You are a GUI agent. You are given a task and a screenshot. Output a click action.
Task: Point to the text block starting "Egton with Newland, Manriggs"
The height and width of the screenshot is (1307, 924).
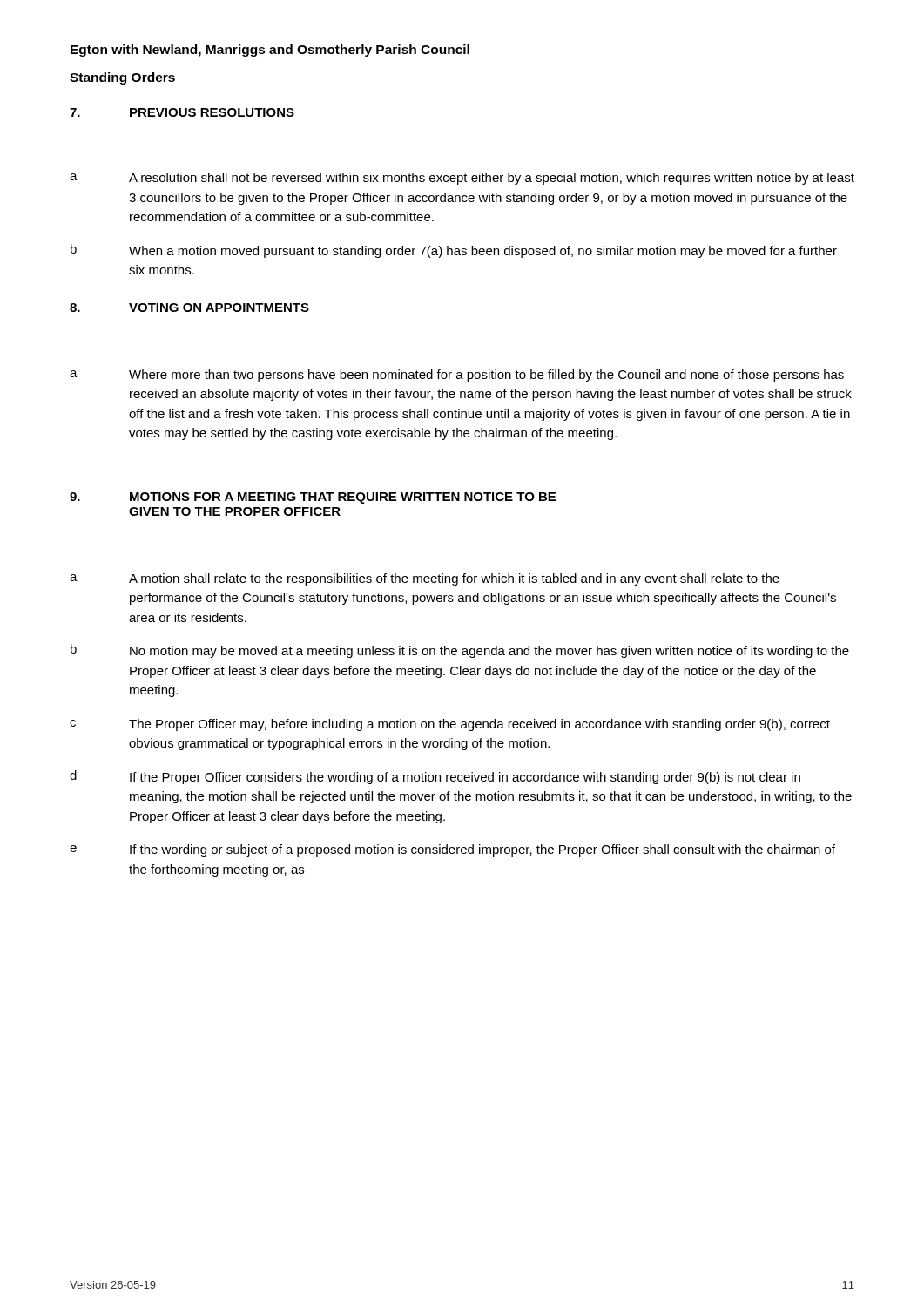click(x=270, y=49)
